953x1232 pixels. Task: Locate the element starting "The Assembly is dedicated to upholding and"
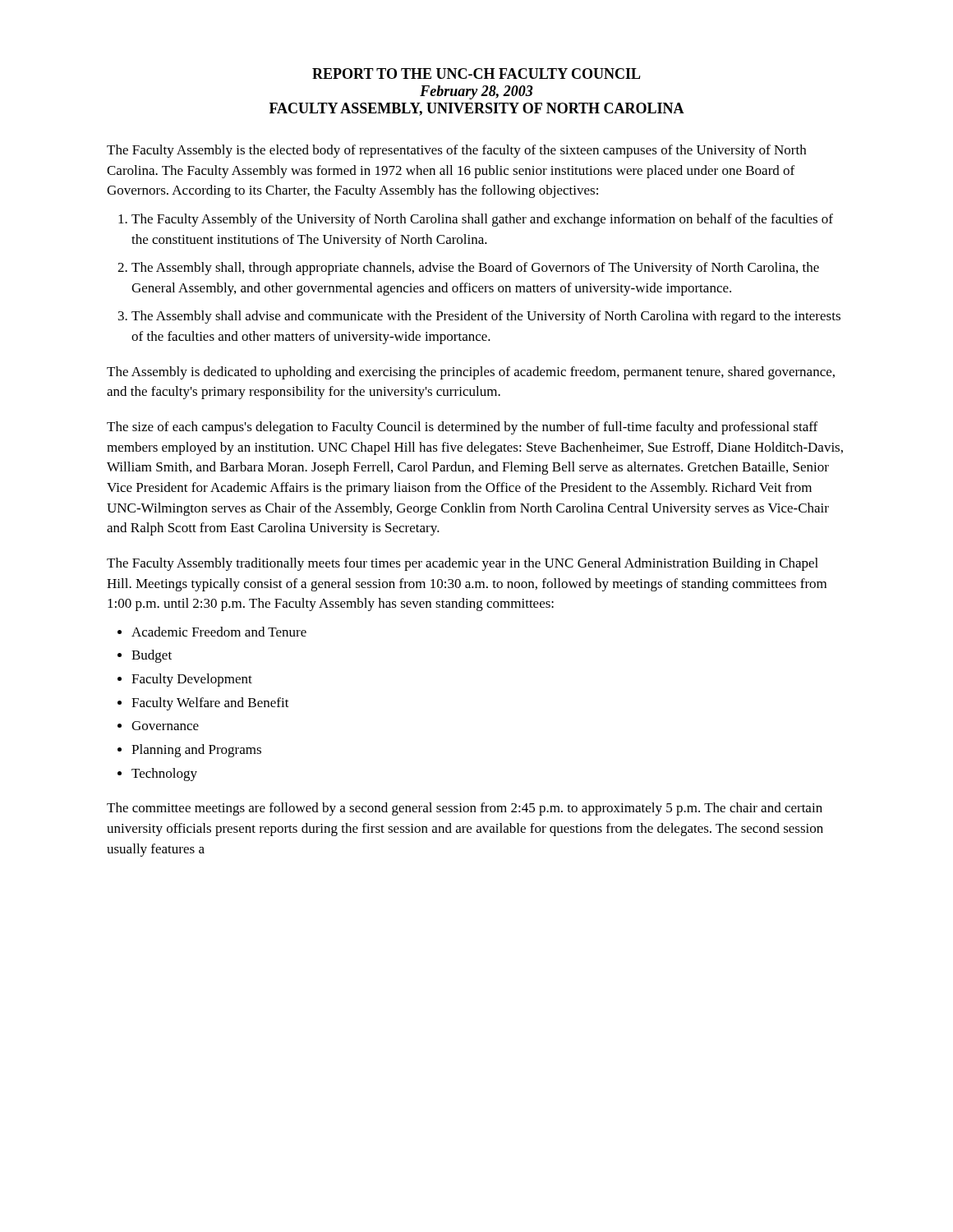pos(471,382)
